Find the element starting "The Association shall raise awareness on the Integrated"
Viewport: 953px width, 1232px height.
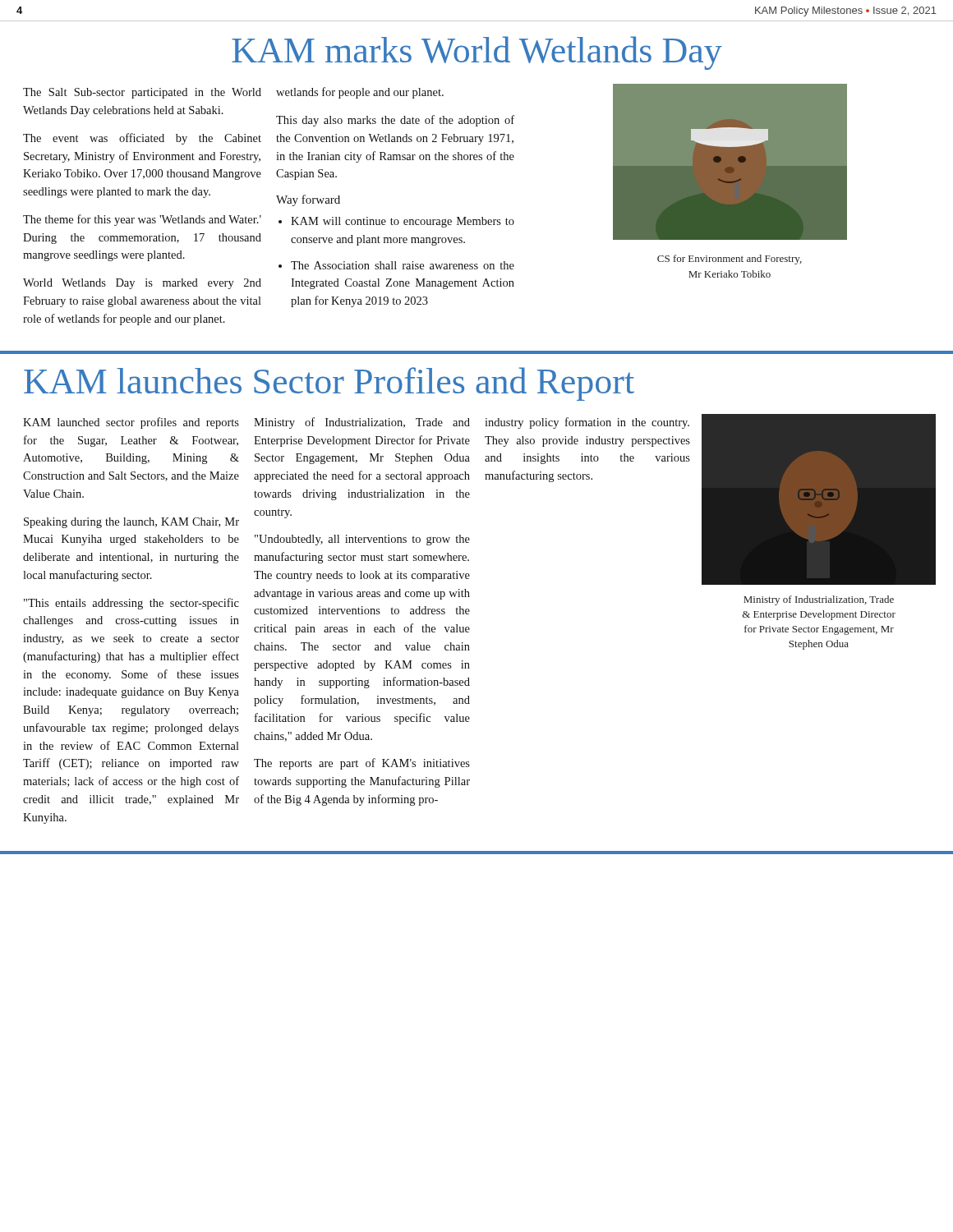click(403, 283)
